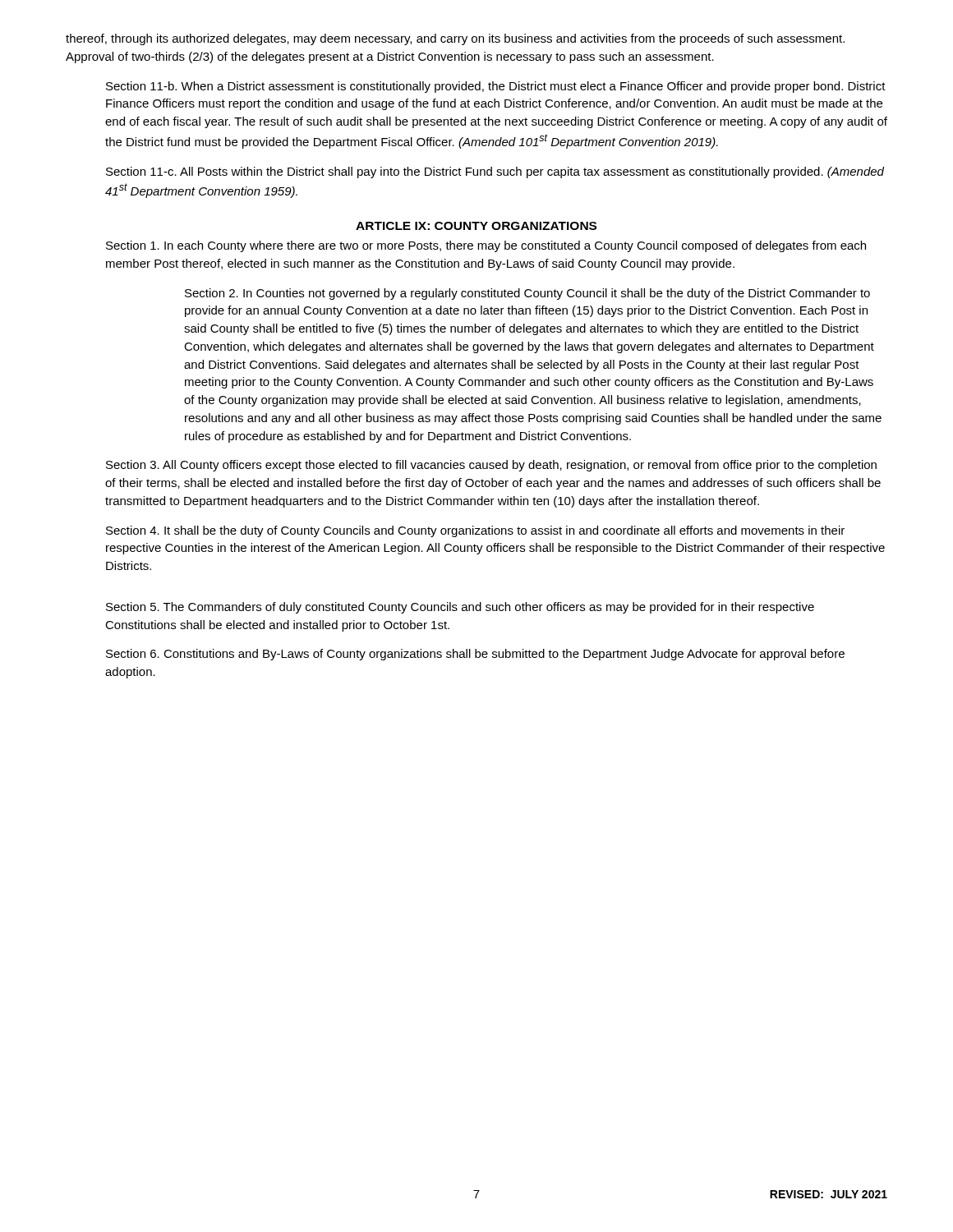Select the text block that says "Section 11-b. When a District assessment is"
Image resolution: width=953 pixels, height=1232 pixels.
(x=496, y=114)
